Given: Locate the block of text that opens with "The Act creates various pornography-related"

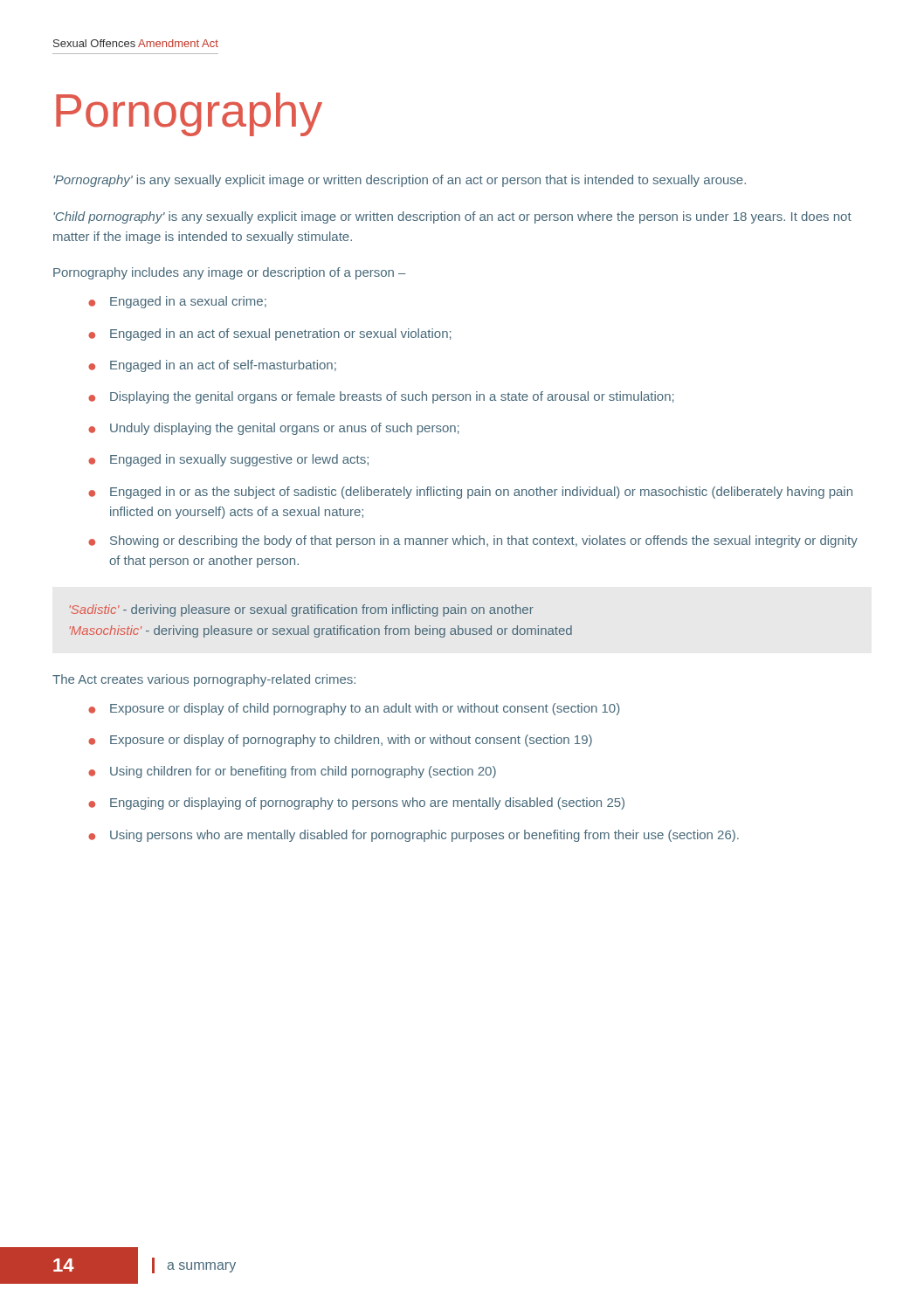Looking at the screenshot, I should 205,679.
